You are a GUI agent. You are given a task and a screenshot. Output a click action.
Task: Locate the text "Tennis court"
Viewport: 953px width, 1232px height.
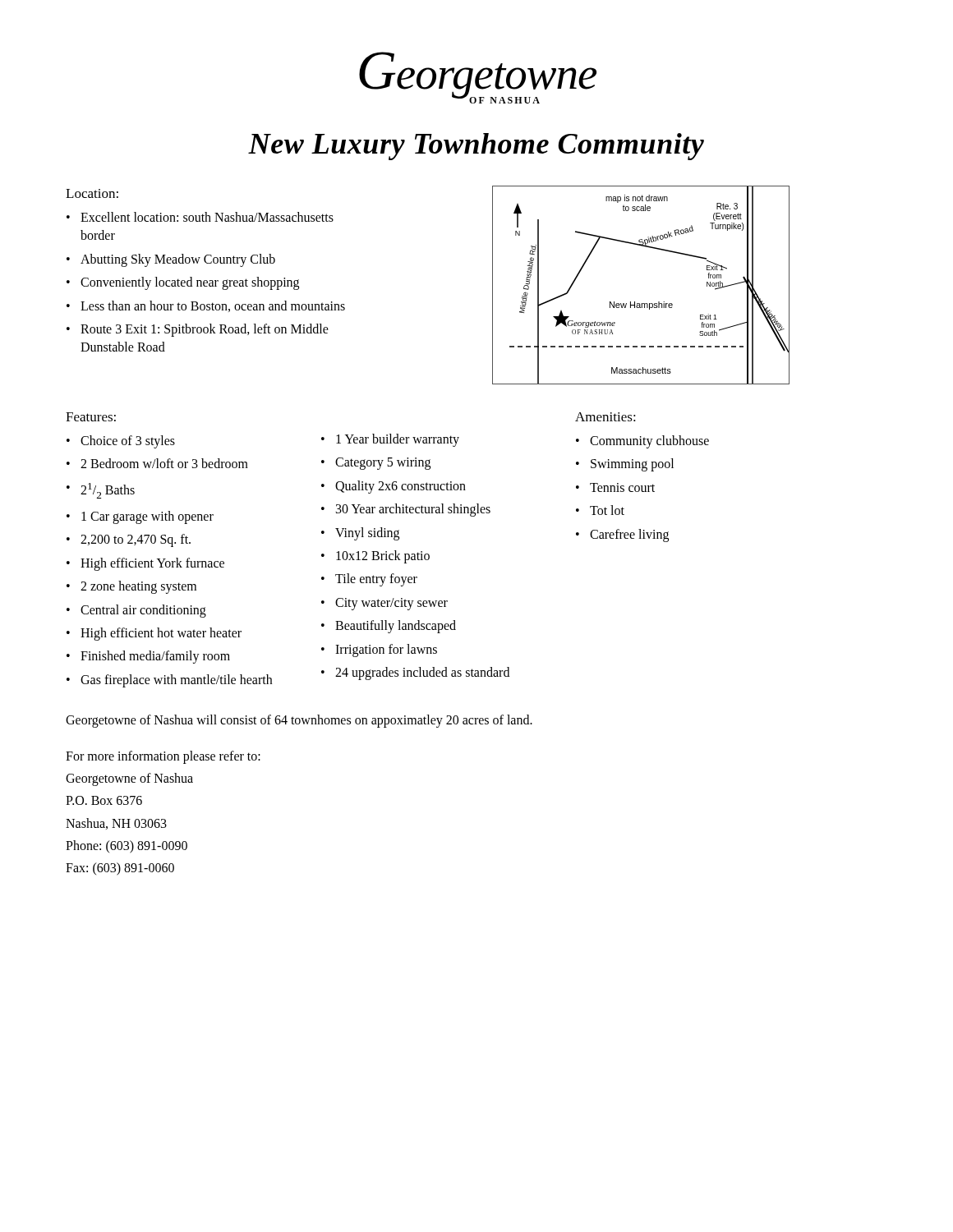(622, 487)
